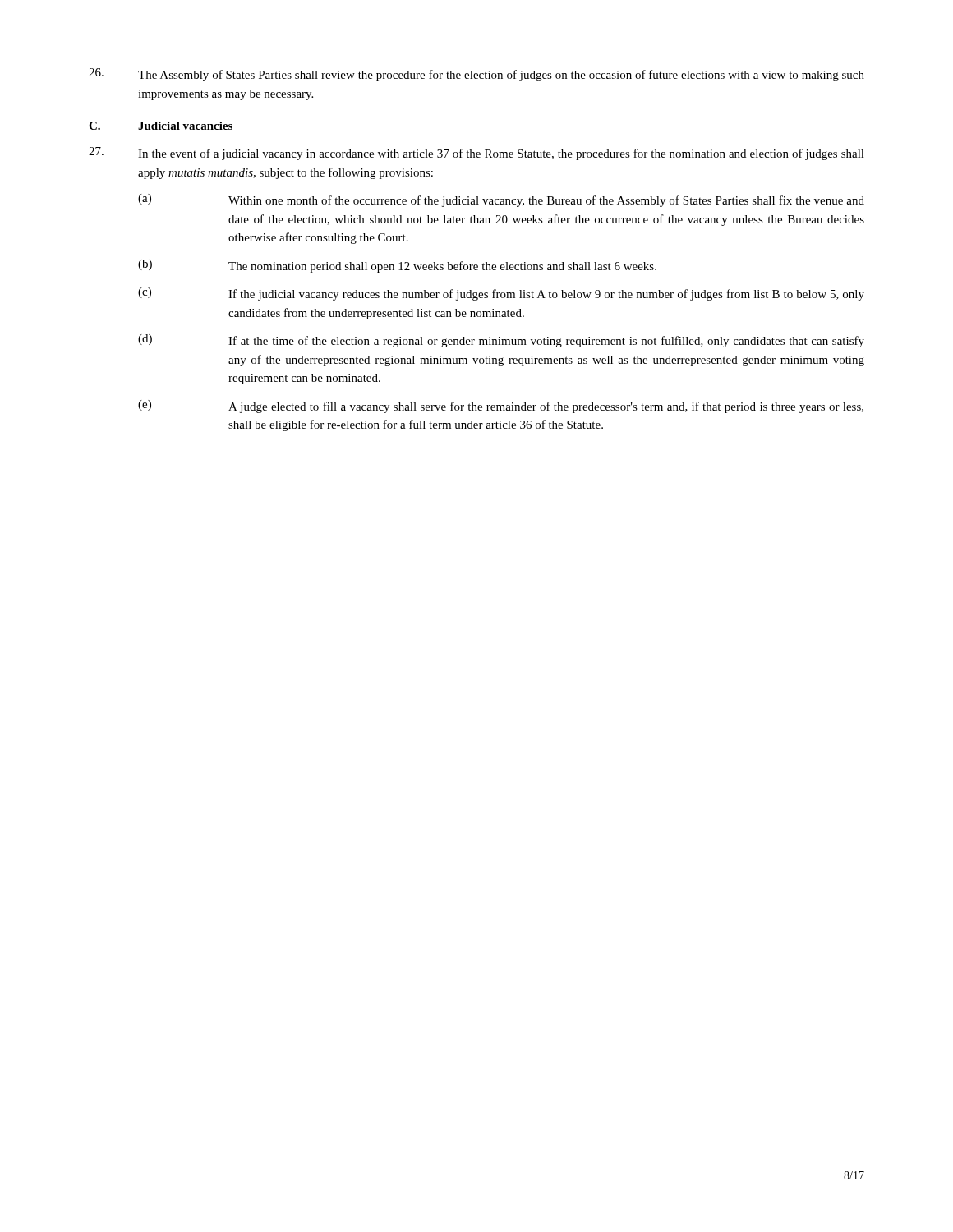Click on the list item containing "(e) A judge elected to fill"
The image size is (953, 1232).
click(476, 416)
